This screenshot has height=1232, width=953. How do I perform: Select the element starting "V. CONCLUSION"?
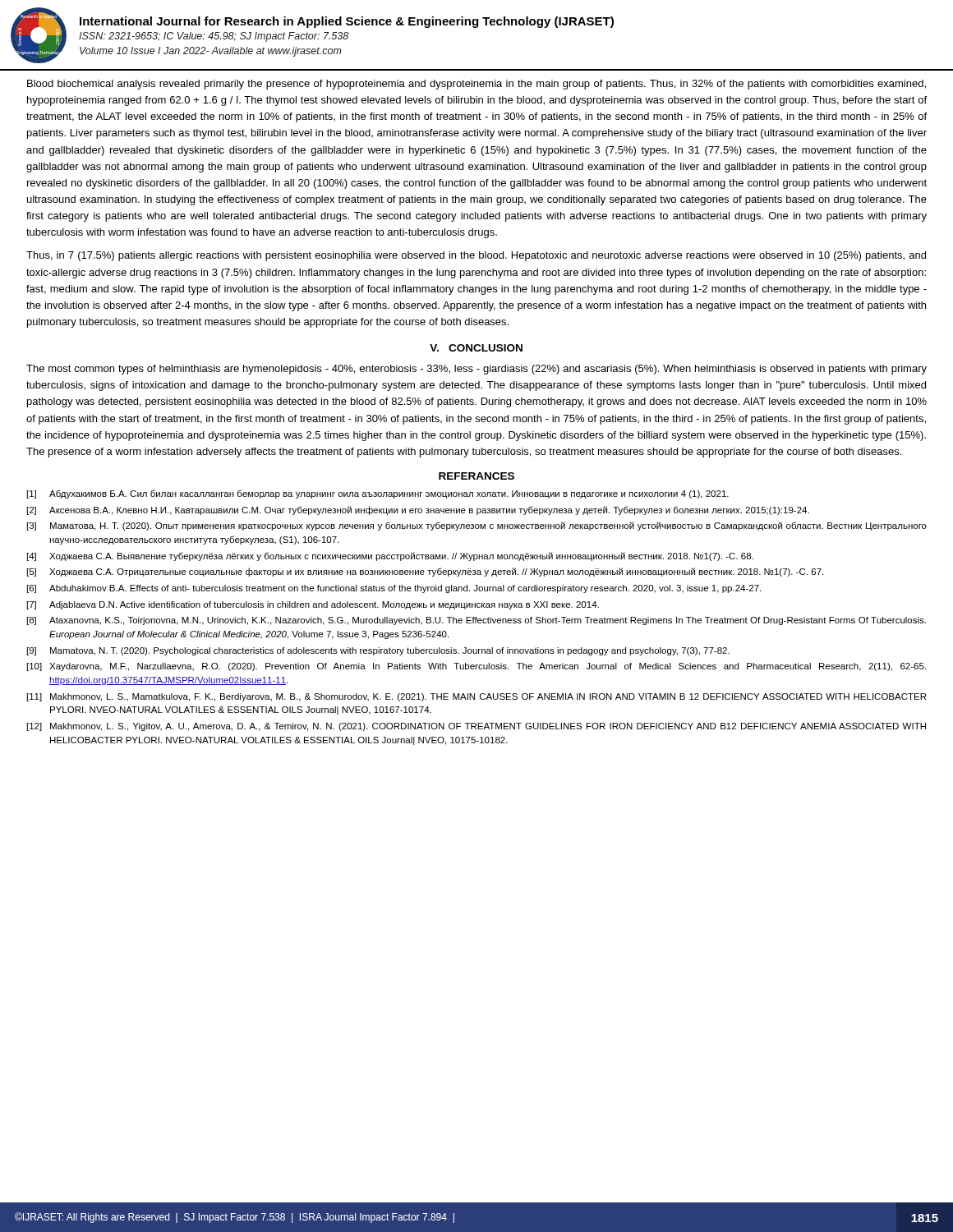tap(476, 348)
